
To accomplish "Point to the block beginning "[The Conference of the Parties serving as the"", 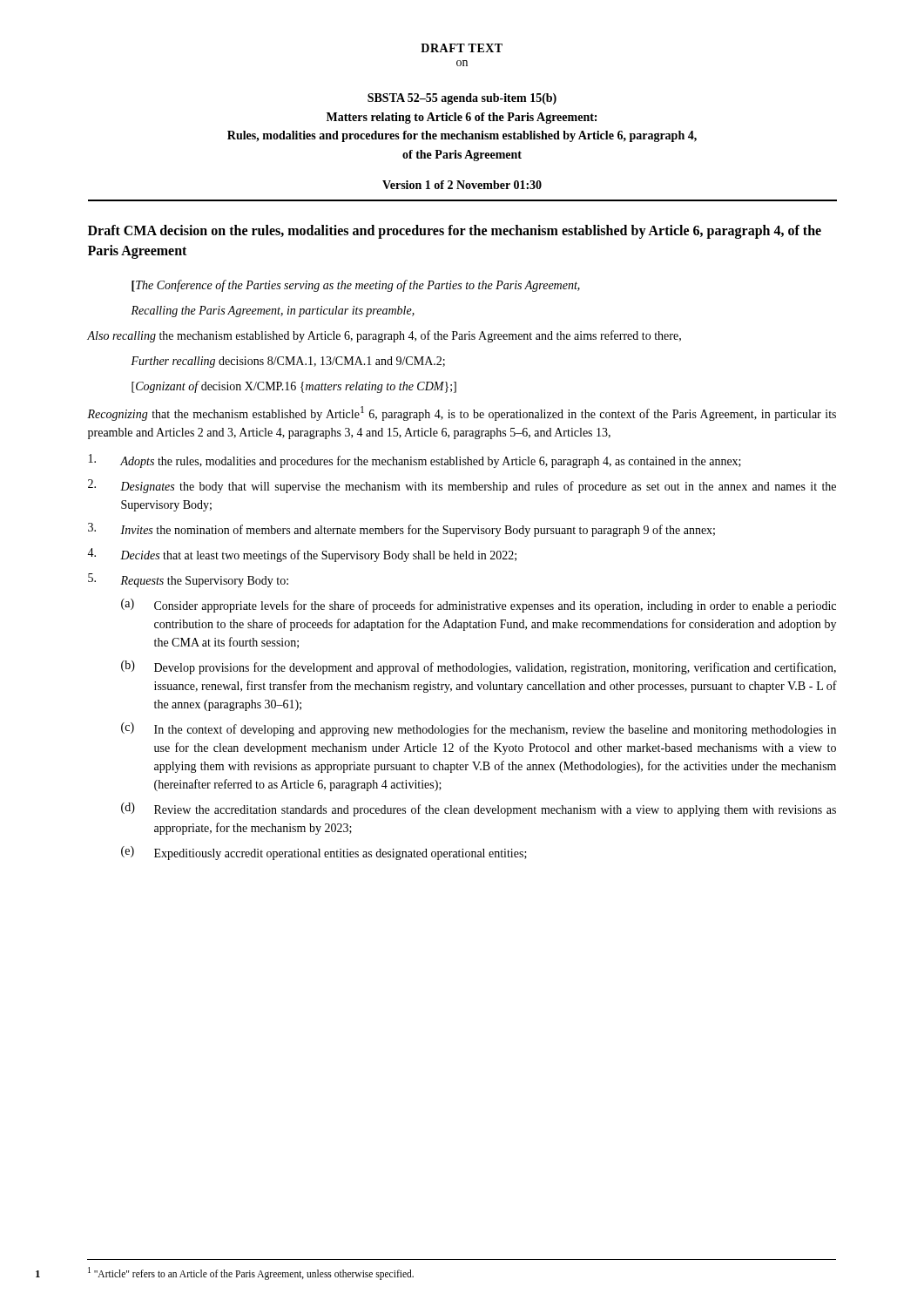I will point(356,285).
